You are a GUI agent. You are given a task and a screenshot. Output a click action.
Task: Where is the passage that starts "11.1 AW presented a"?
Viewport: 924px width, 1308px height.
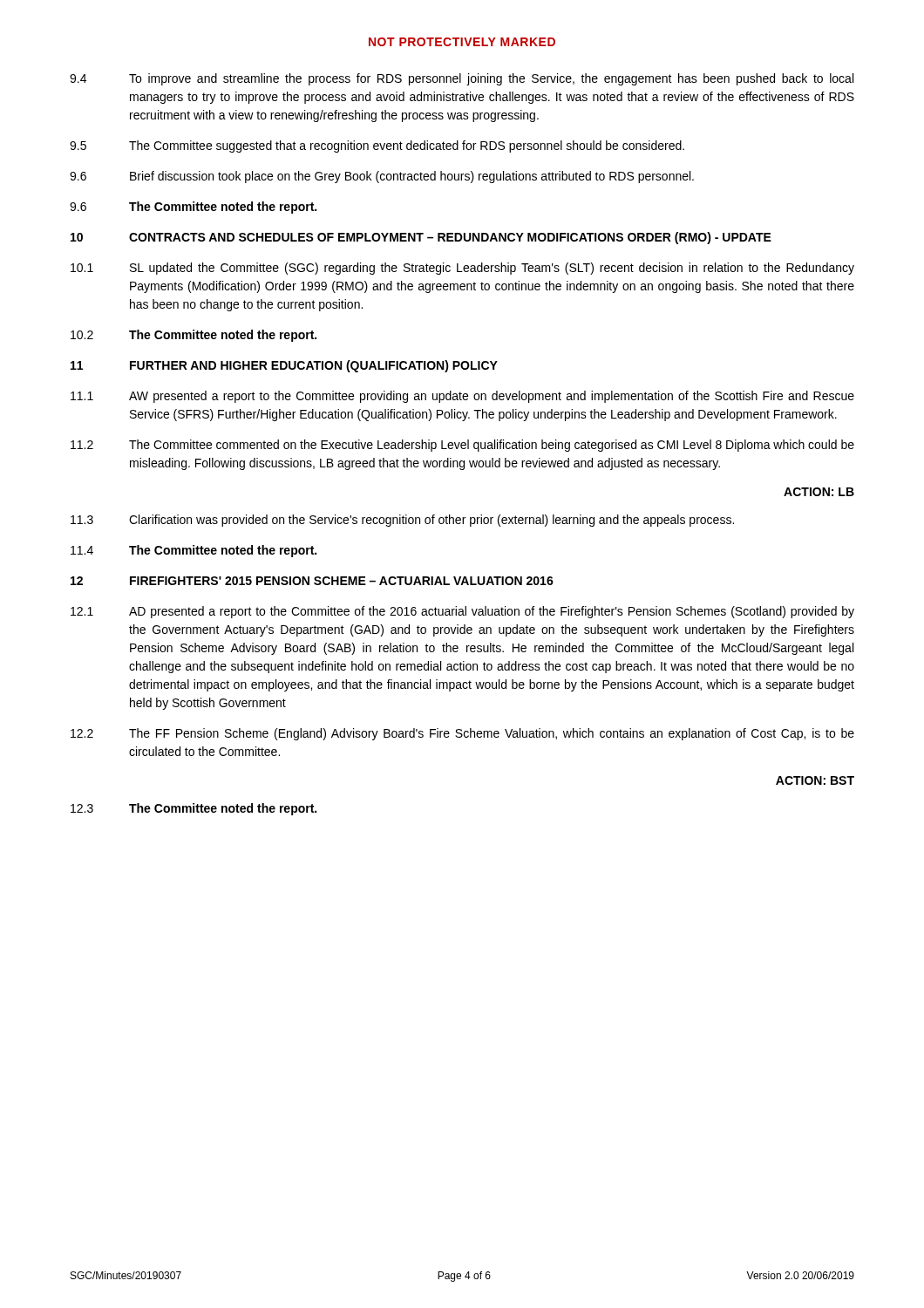tap(462, 405)
